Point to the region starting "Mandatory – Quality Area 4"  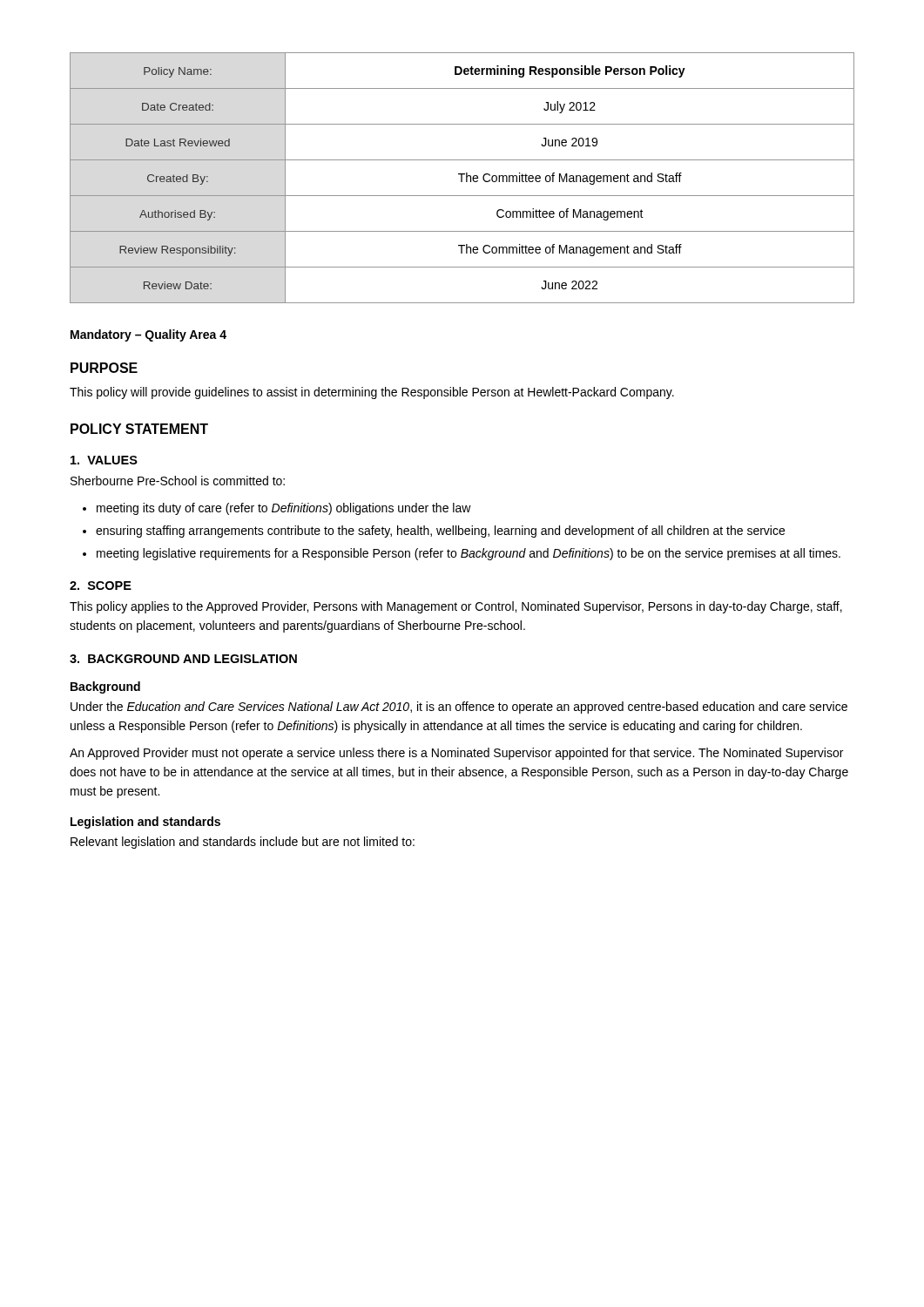(148, 335)
